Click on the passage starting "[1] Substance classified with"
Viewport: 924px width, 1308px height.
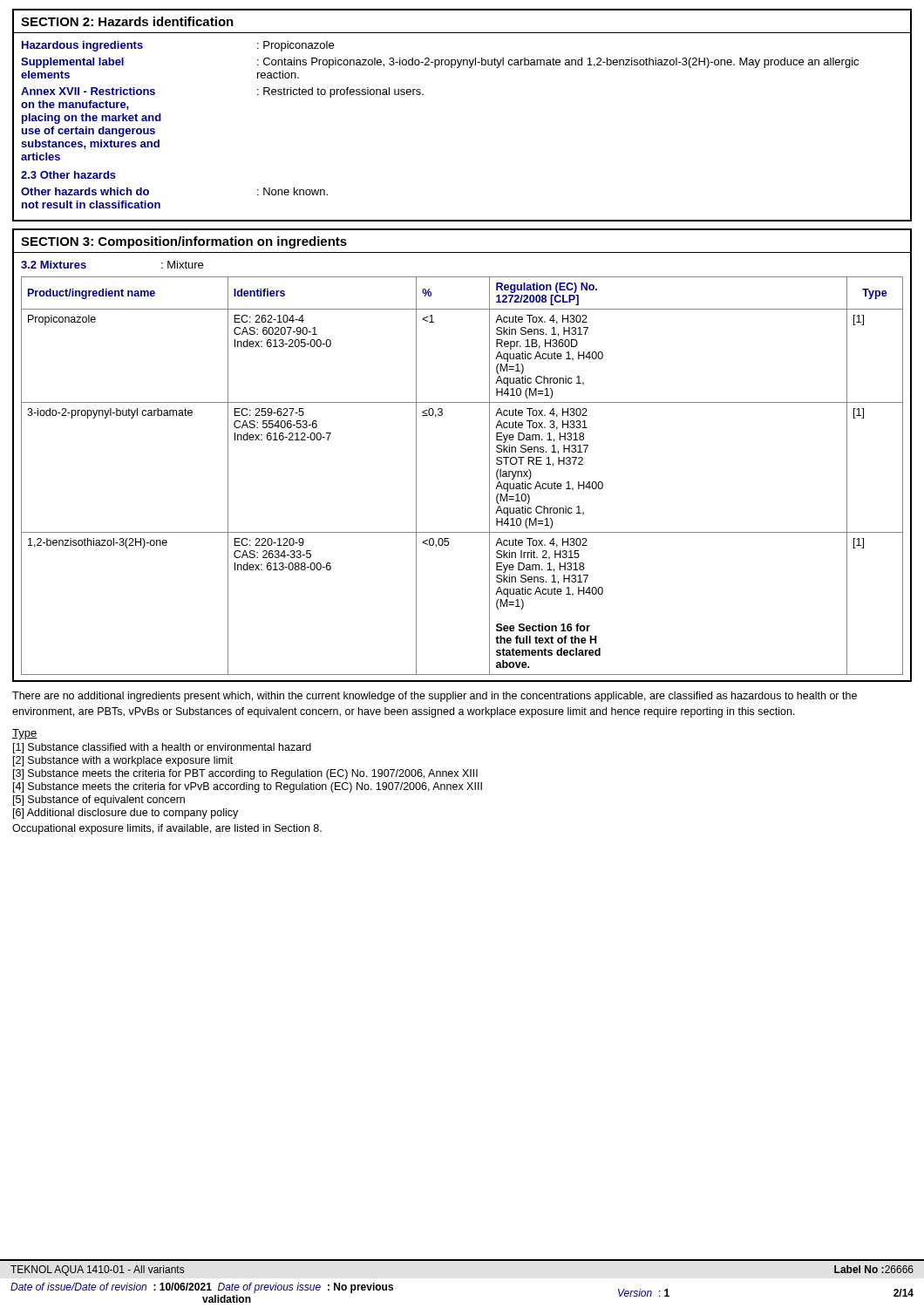[x=162, y=747]
